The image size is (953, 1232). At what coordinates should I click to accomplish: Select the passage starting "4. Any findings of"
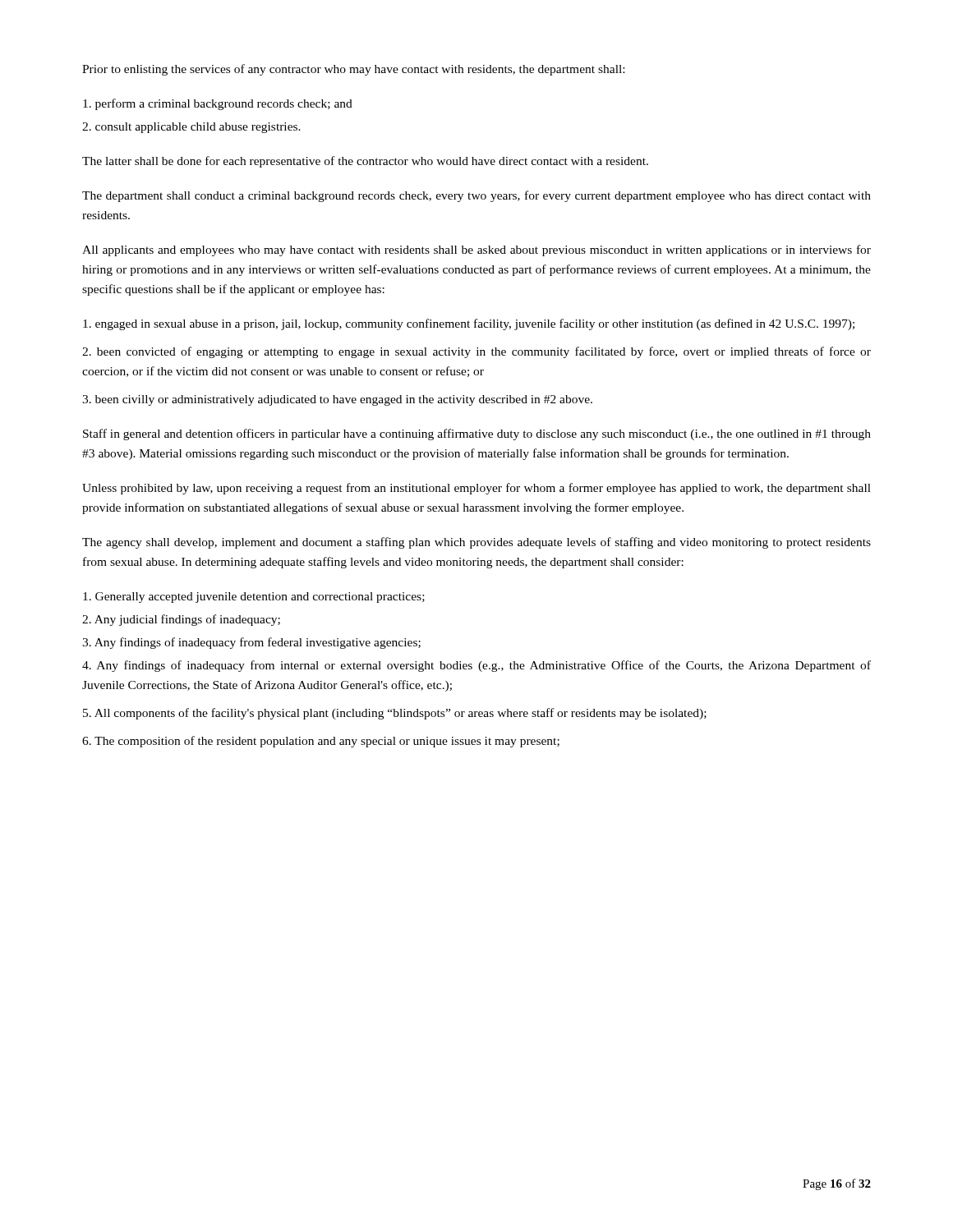point(476,675)
